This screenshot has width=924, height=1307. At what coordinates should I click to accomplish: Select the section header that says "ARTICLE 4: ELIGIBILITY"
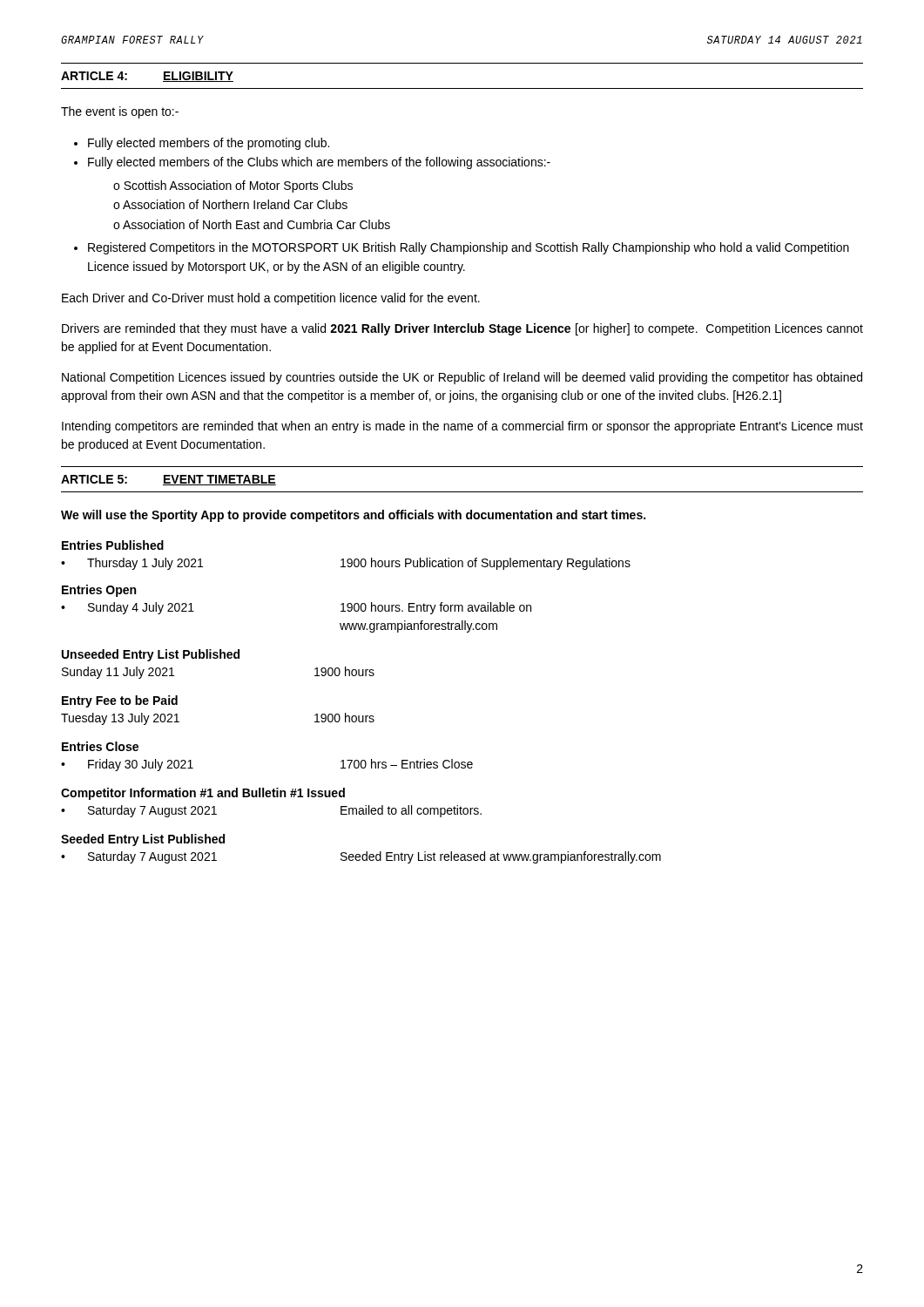point(147,76)
